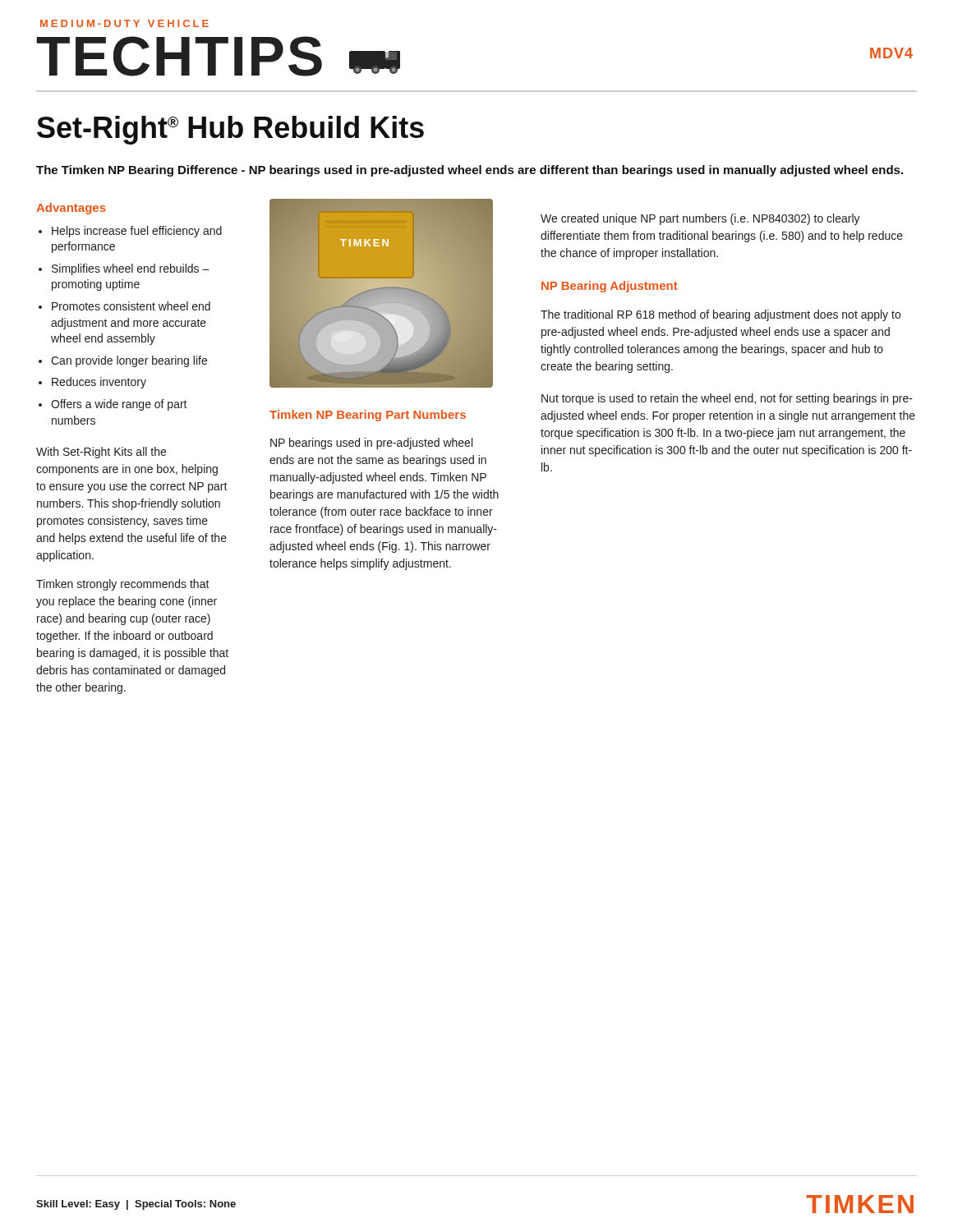The image size is (953, 1232).
Task: Select a photo
Action: coord(385,302)
